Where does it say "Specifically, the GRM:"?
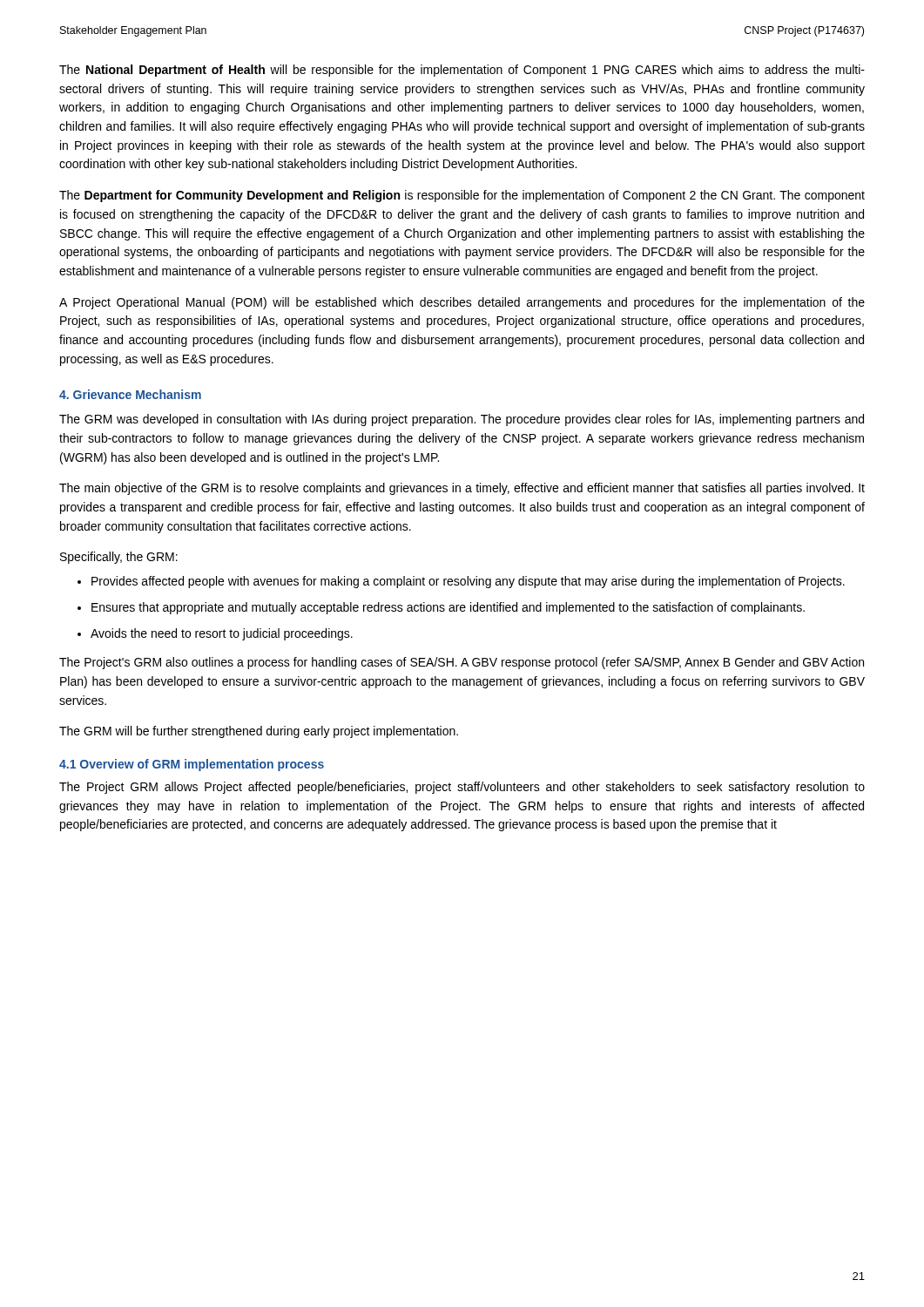The image size is (924, 1307). [119, 557]
